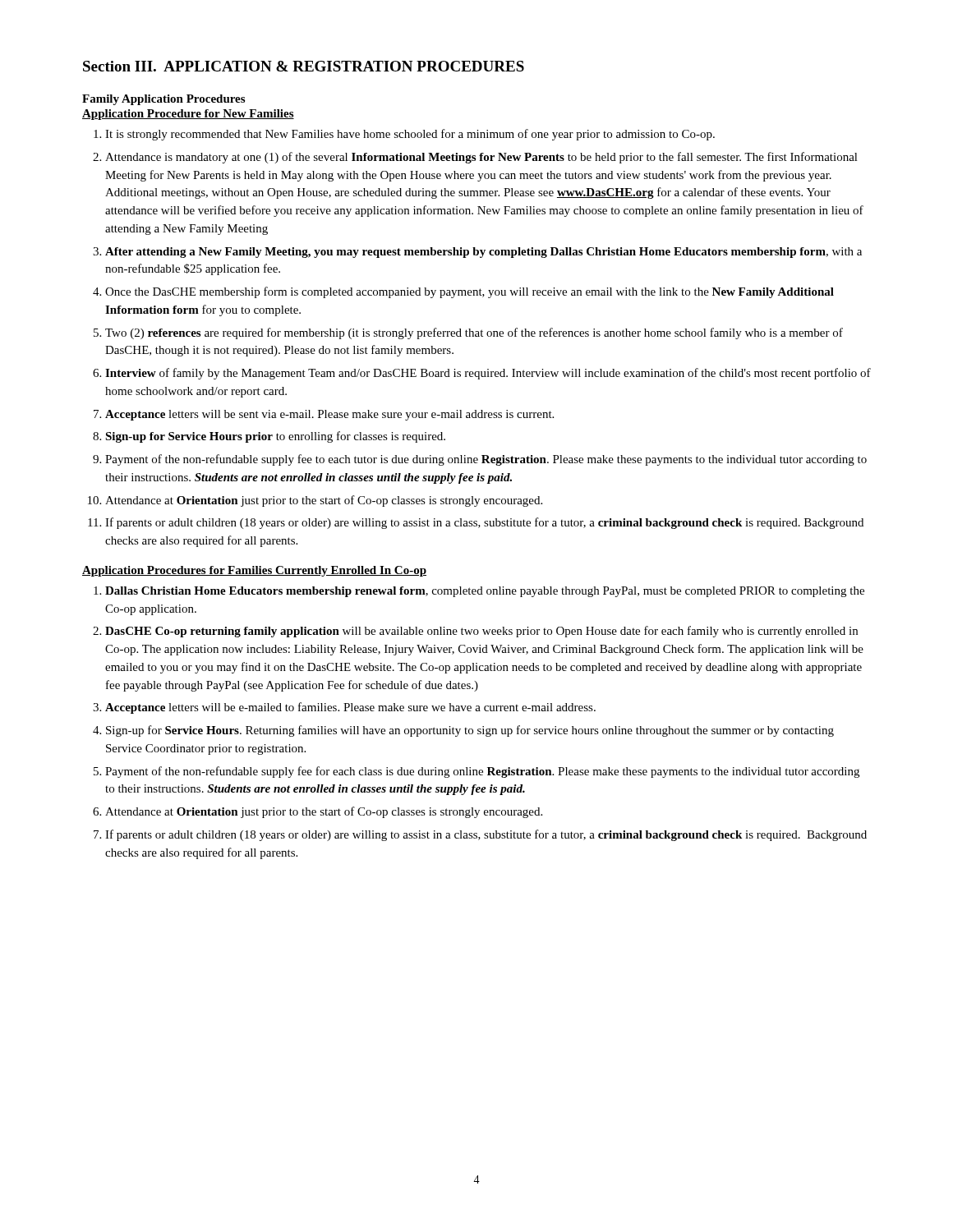Where is the passage that starts "Payment of the non-refundable supply fee to each"?
This screenshot has width=953, height=1232.
coord(488,469)
